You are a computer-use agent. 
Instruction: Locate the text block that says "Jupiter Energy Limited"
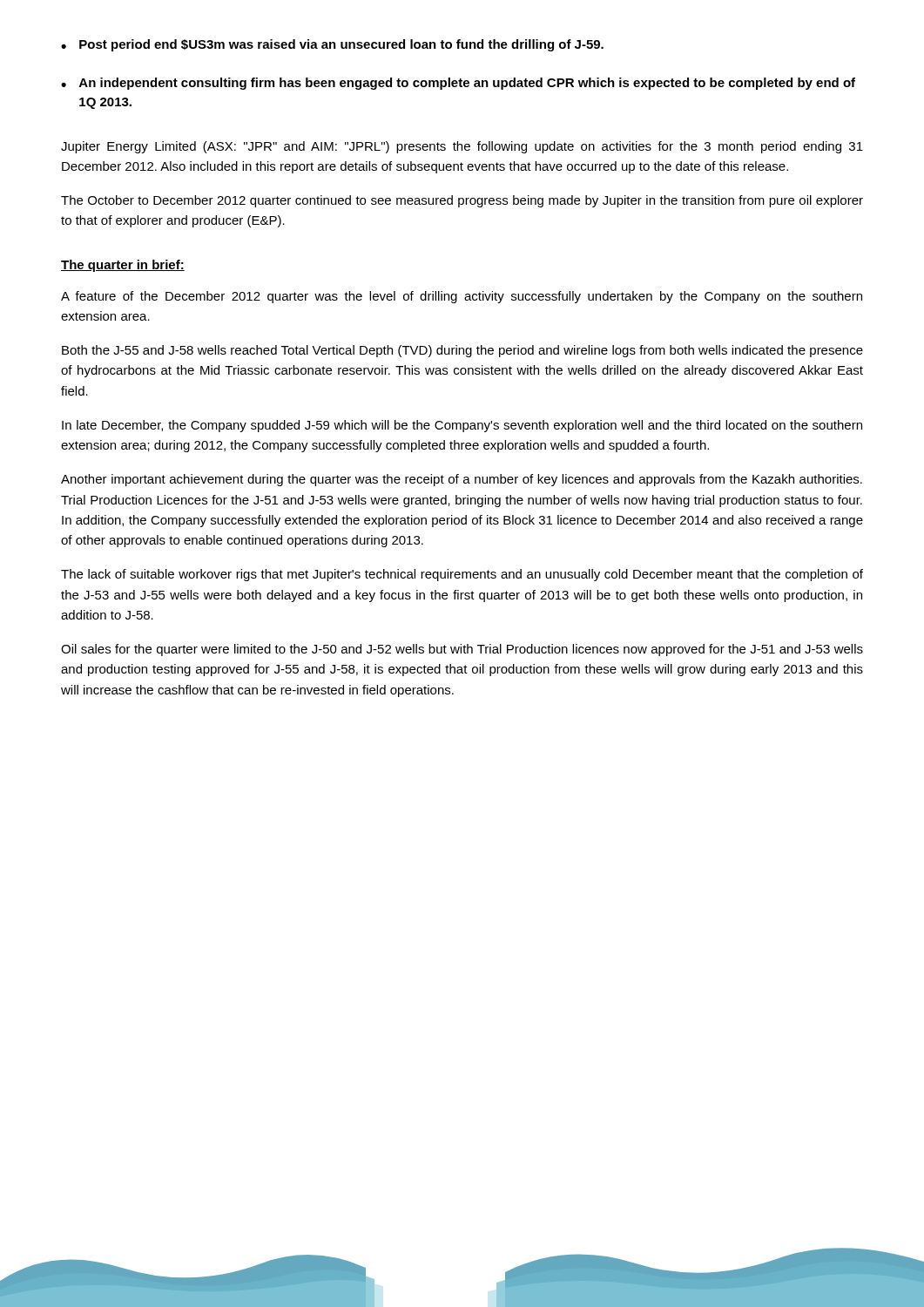462,156
